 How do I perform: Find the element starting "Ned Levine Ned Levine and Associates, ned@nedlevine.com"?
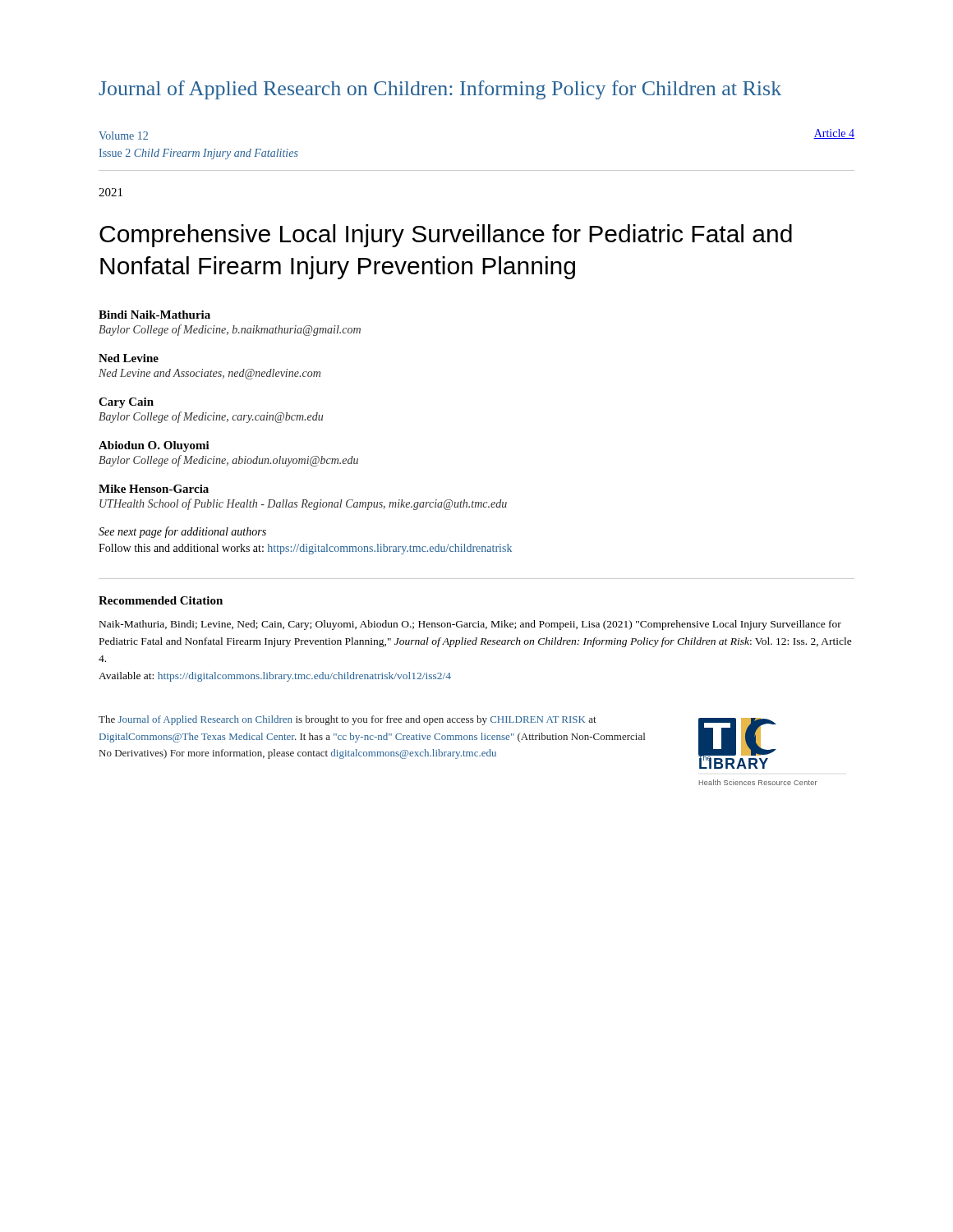[129, 358]
